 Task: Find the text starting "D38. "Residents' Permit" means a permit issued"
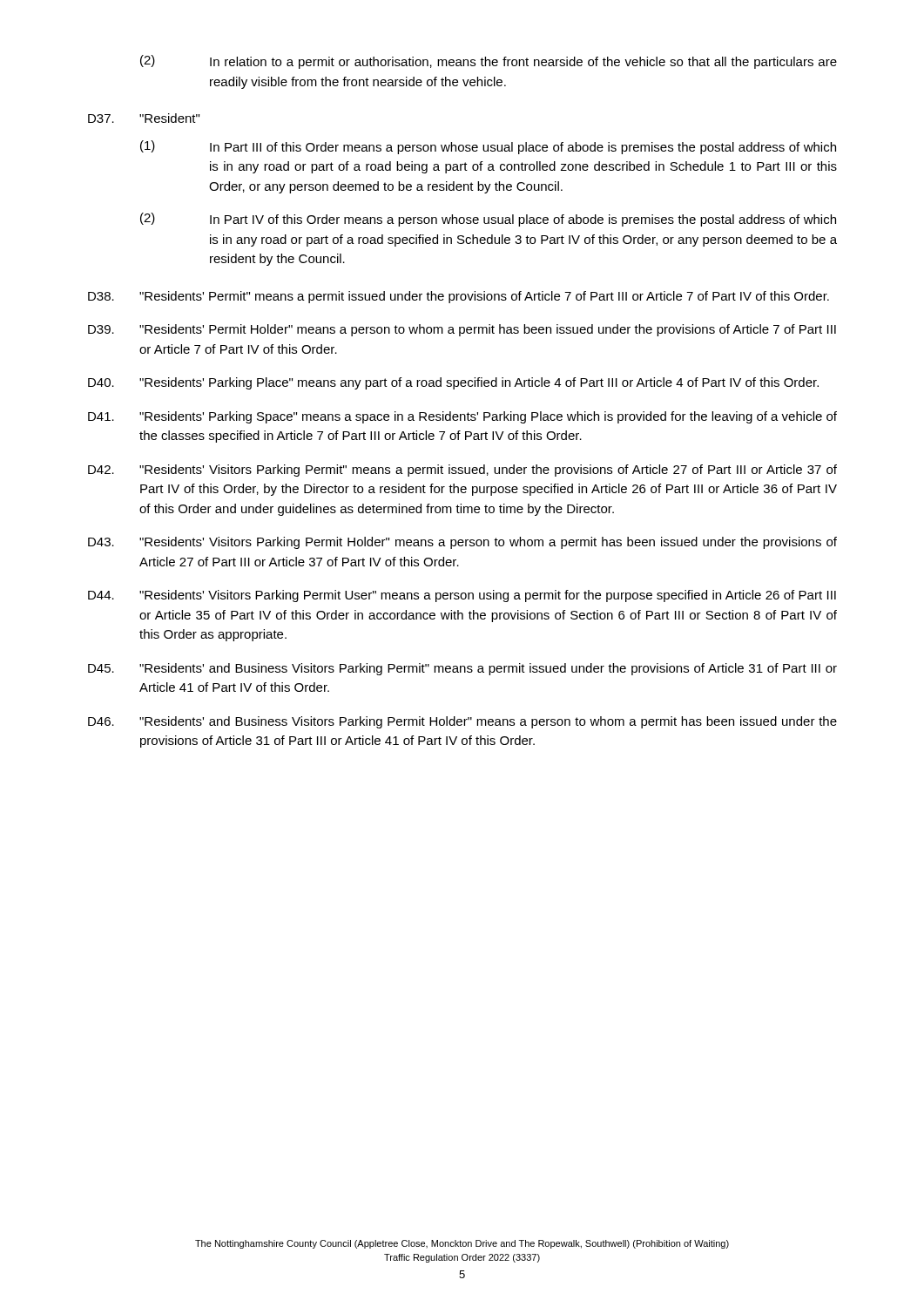462,296
